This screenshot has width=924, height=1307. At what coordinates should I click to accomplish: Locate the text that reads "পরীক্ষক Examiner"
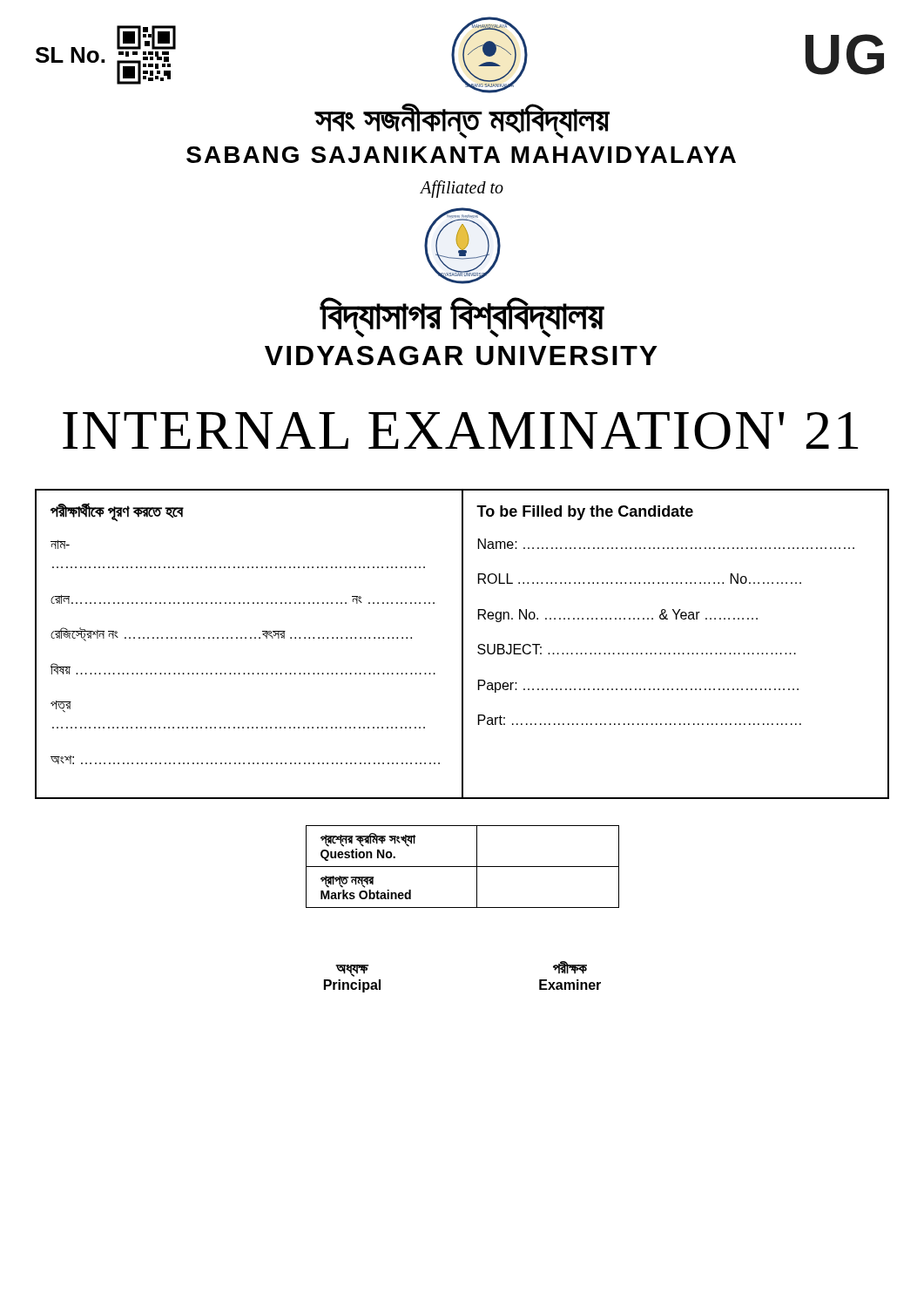pyautogui.click(x=570, y=977)
